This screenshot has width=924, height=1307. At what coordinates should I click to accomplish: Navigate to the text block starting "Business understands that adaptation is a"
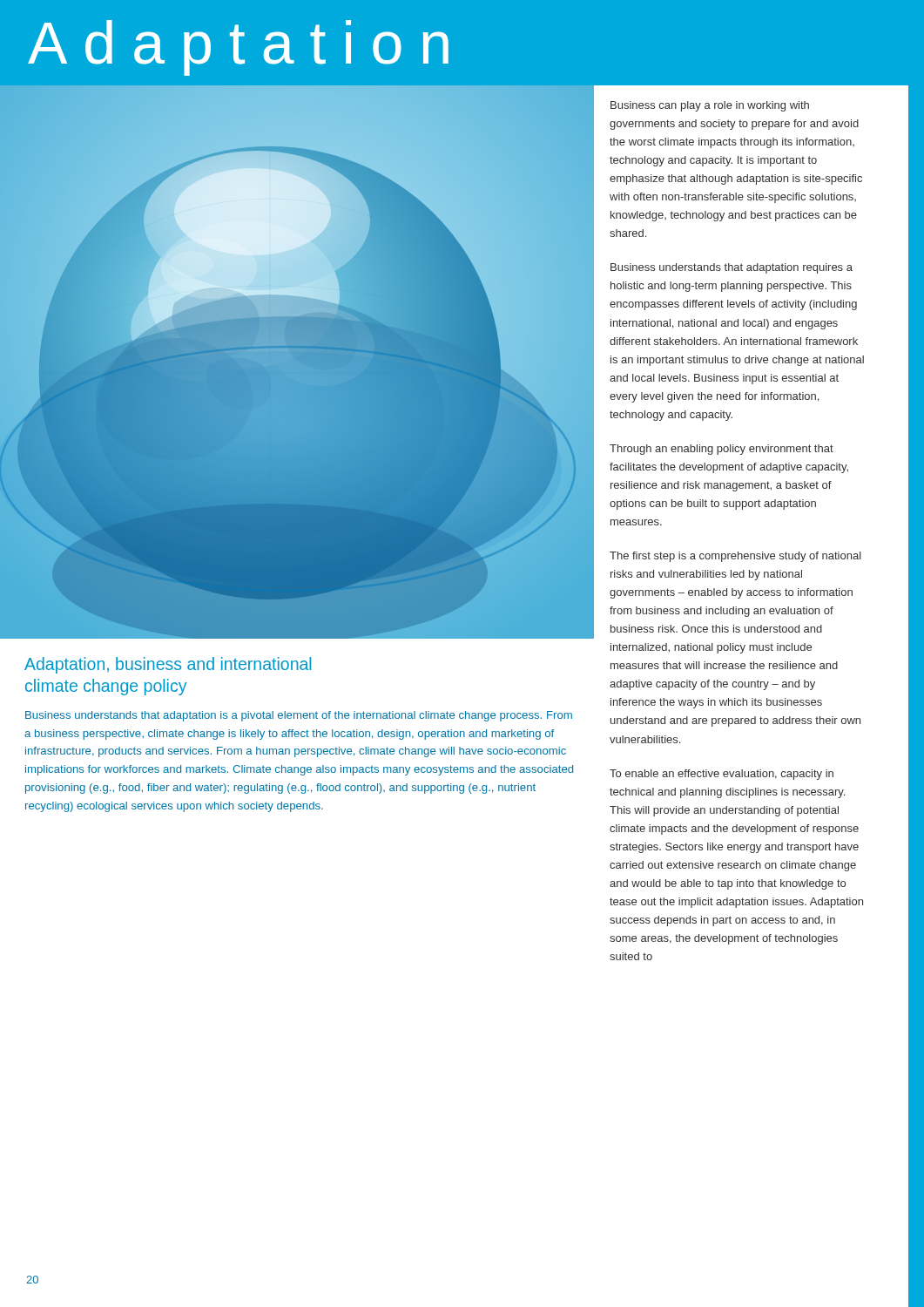point(299,760)
